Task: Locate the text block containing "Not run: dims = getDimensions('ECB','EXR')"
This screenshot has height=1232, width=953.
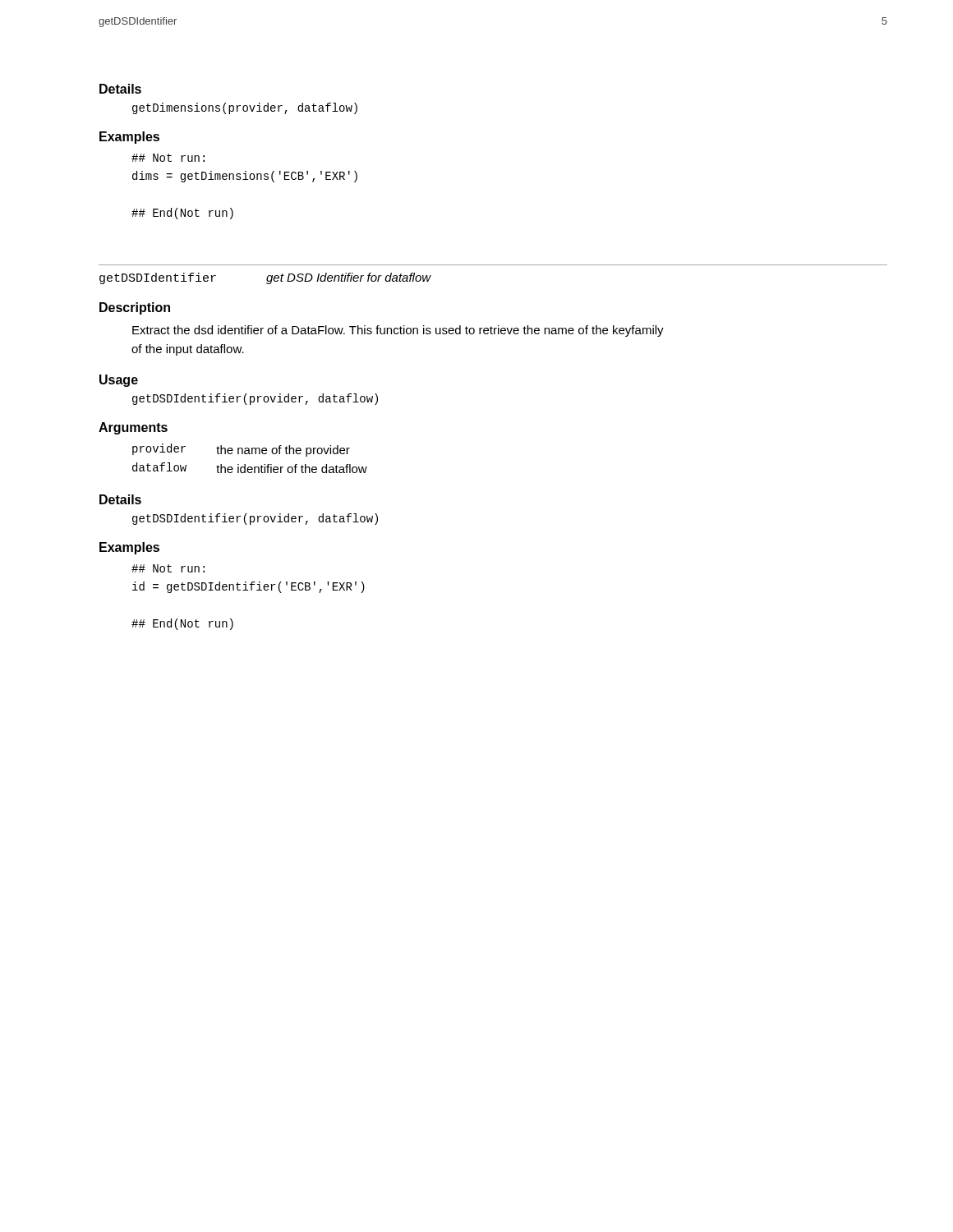Action: (245, 186)
